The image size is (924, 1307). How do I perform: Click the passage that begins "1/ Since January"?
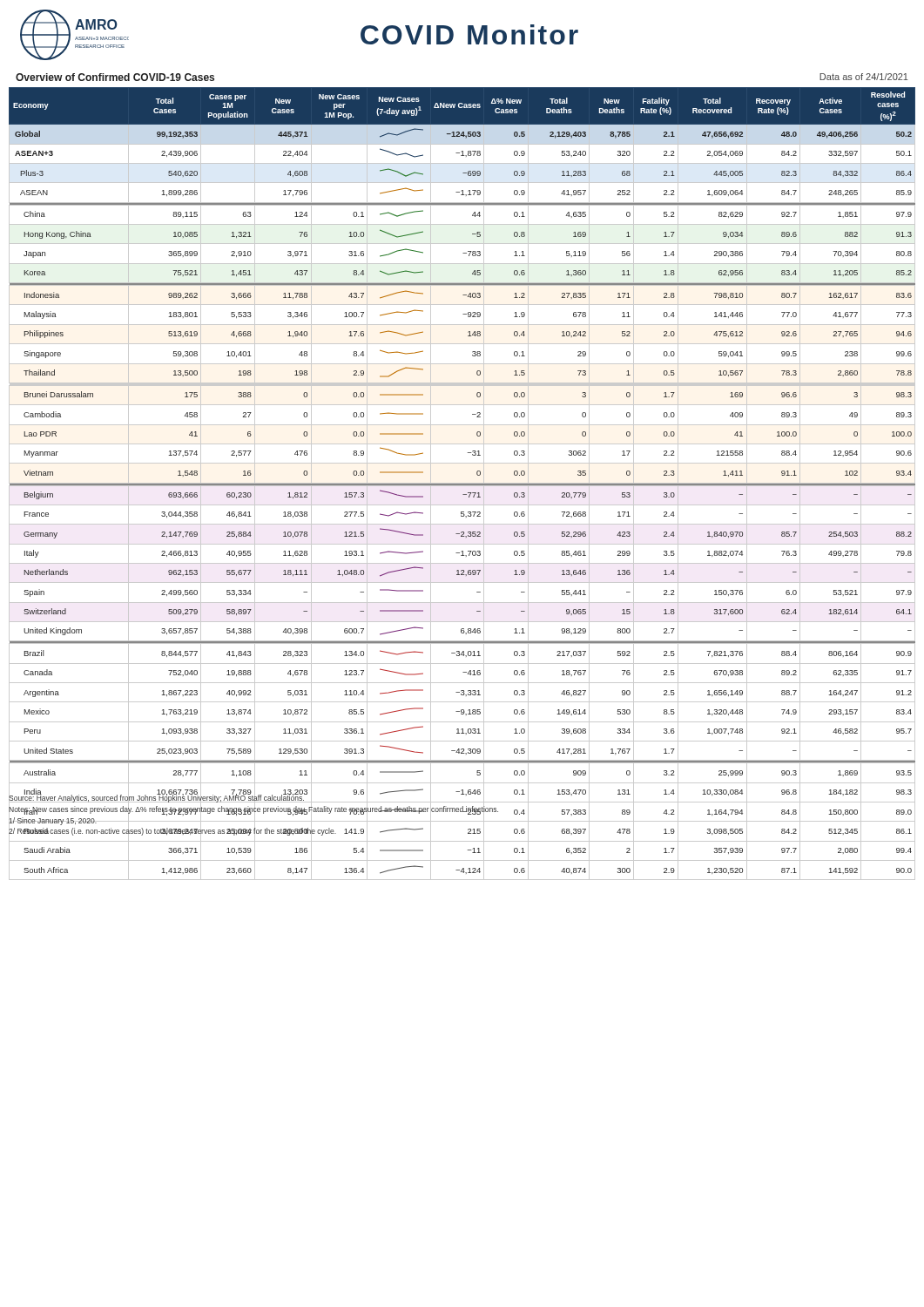[x=53, y=820]
